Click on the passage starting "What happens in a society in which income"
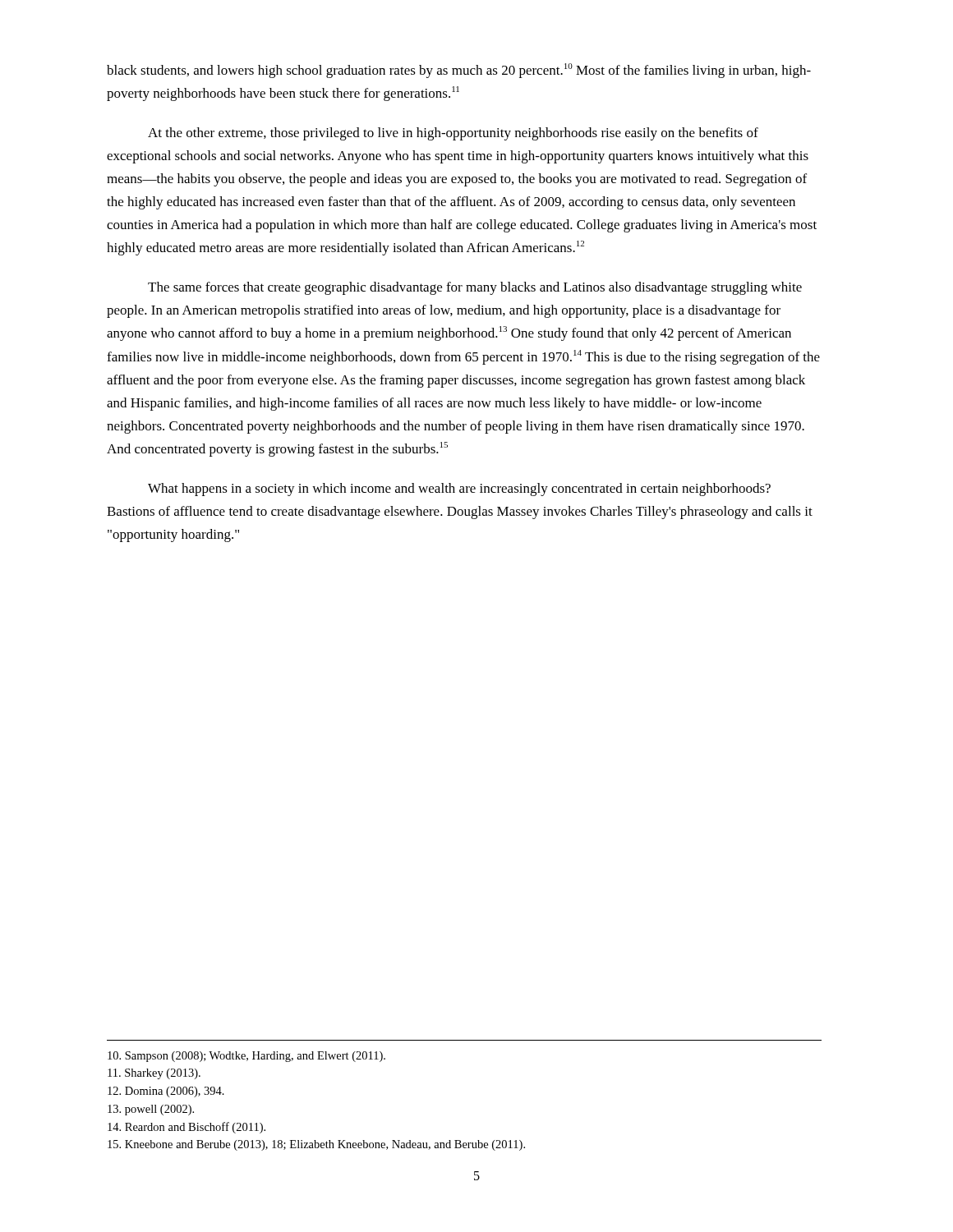The width and height of the screenshot is (953, 1232). [460, 511]
